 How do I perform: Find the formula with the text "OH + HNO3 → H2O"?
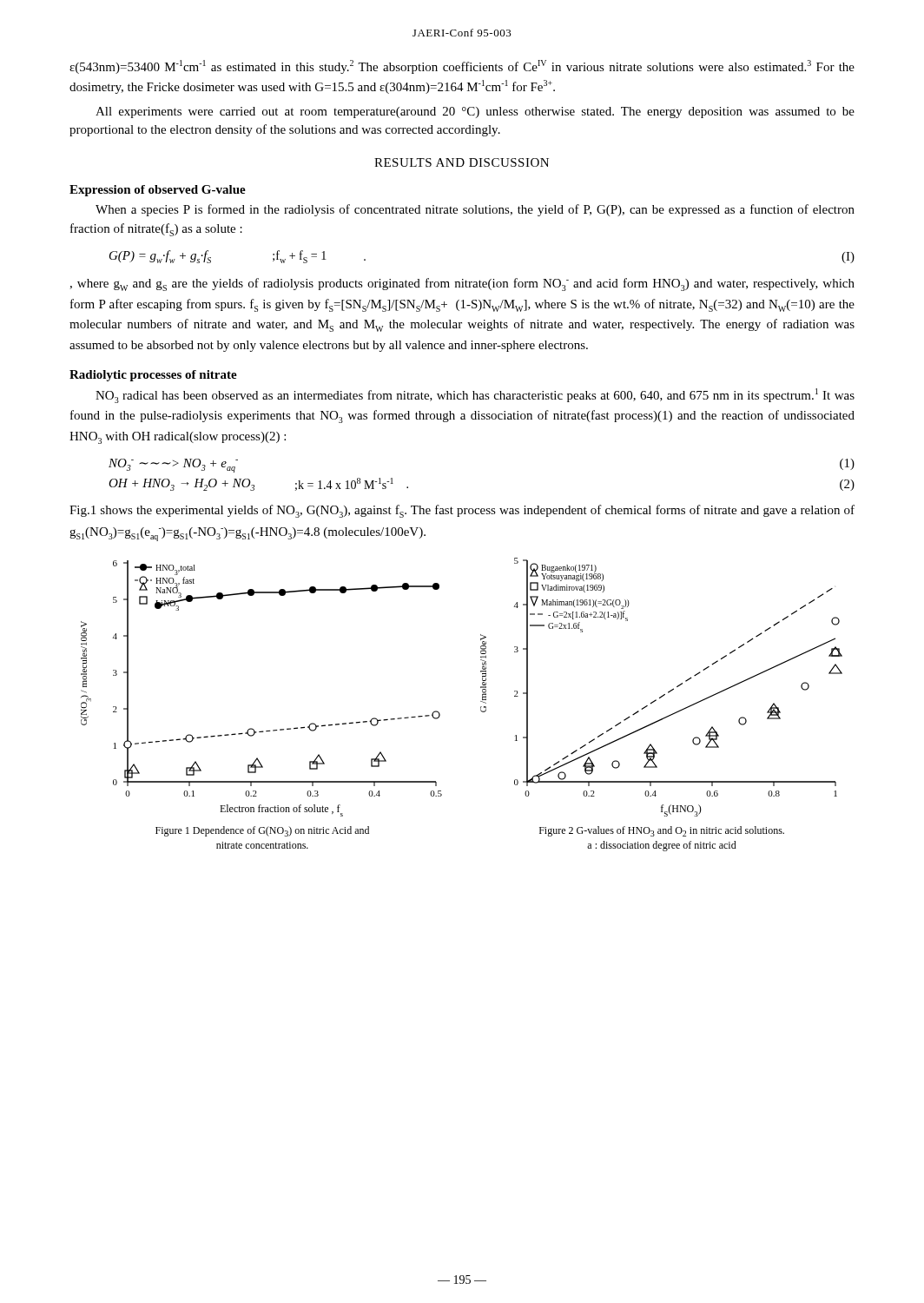[x=201, y=484]
